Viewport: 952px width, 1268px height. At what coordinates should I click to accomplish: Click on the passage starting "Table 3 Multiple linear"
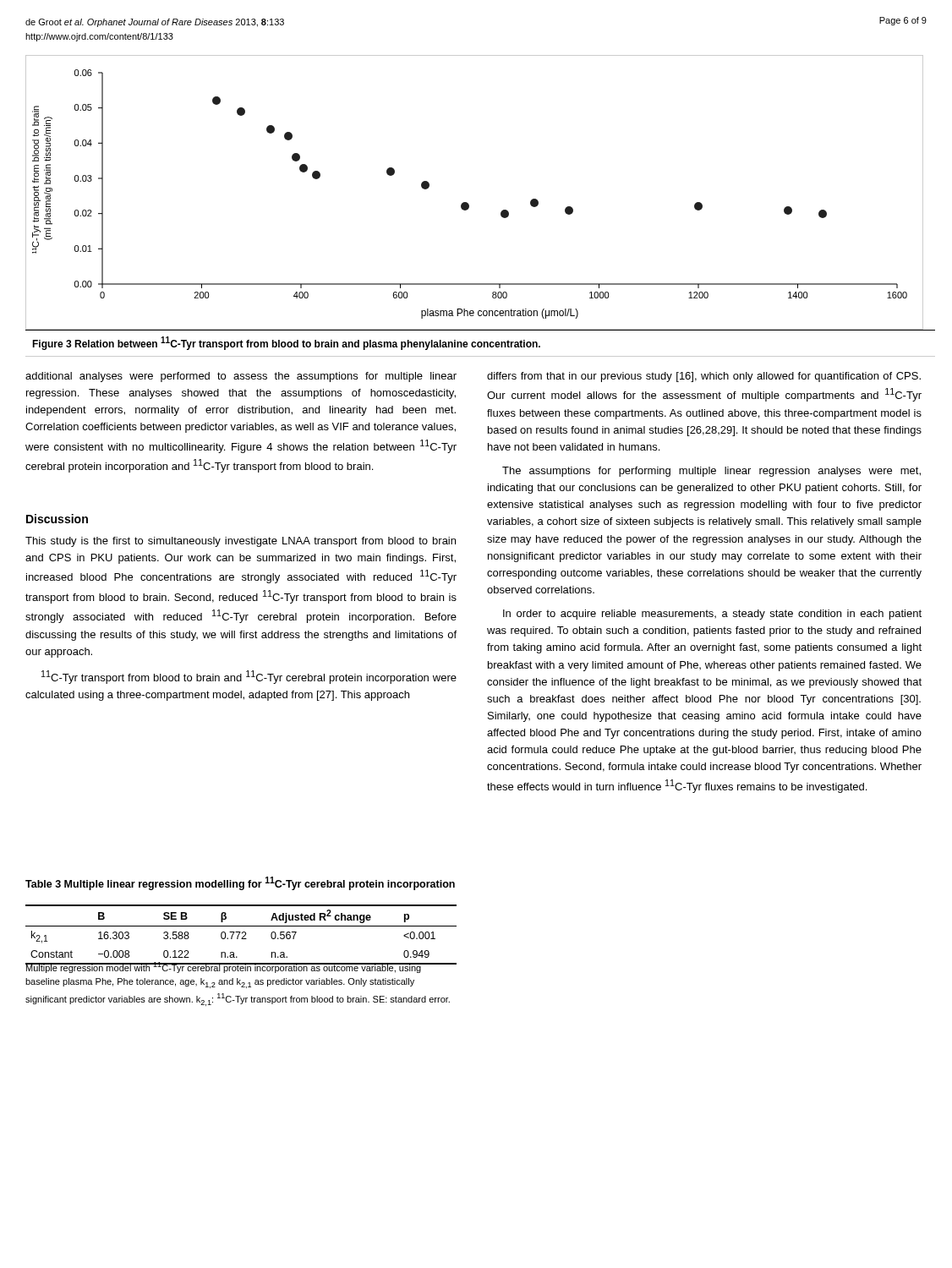pos(240,883)
